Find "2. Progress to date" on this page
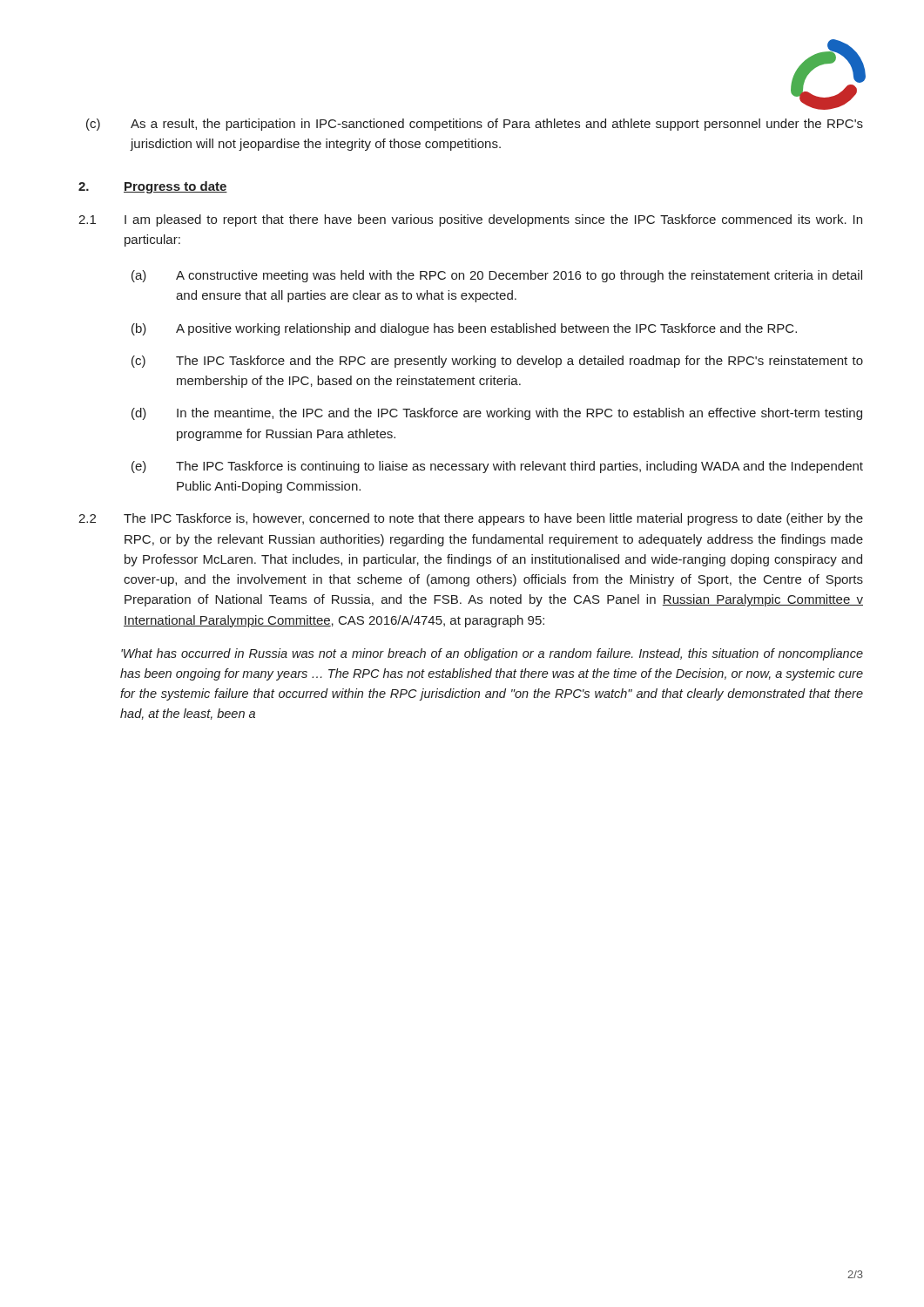The width and height of the screenshot is (924, 1307). tap(153, 186)
